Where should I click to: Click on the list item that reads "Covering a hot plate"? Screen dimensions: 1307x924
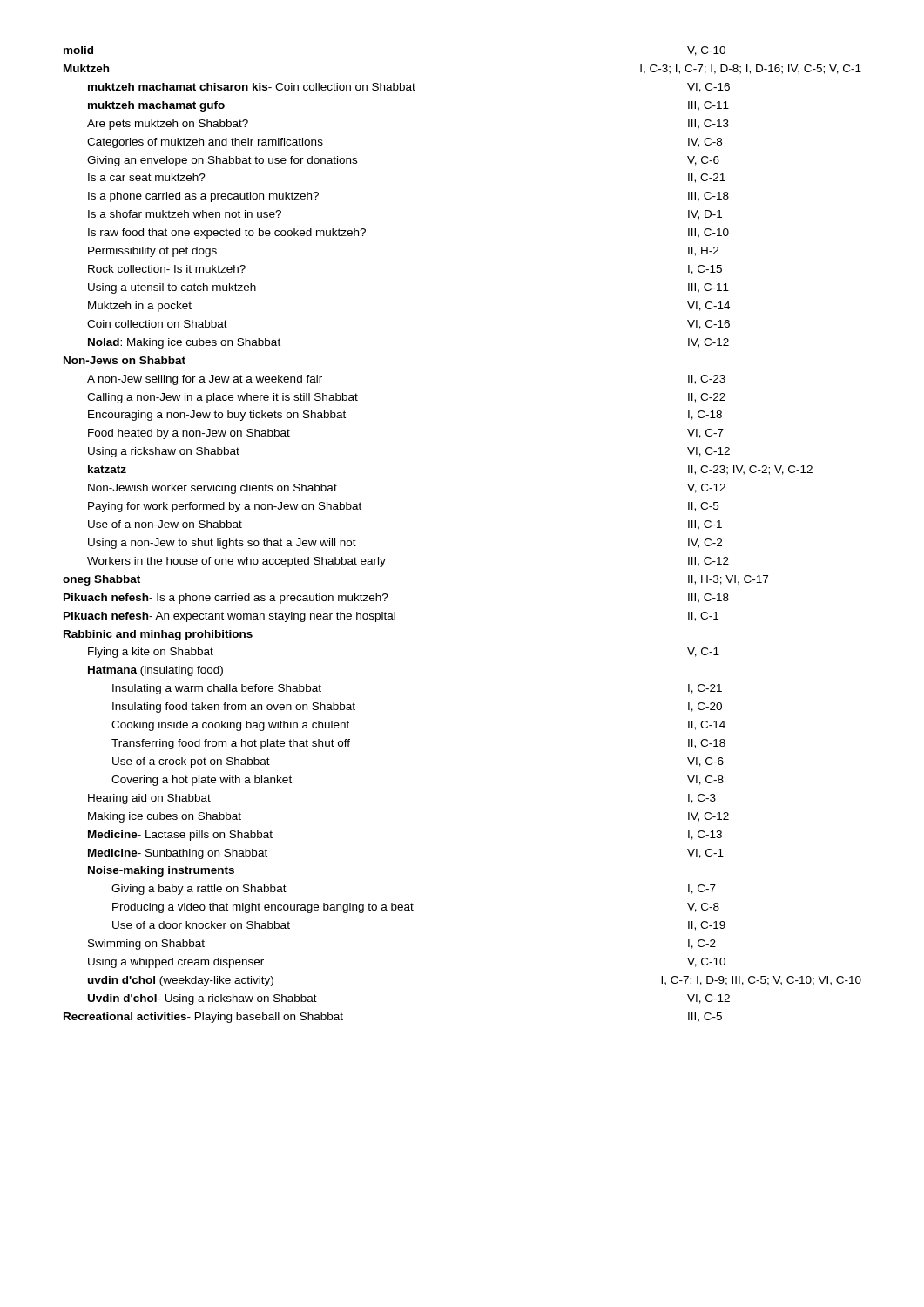tap(199, 780)
